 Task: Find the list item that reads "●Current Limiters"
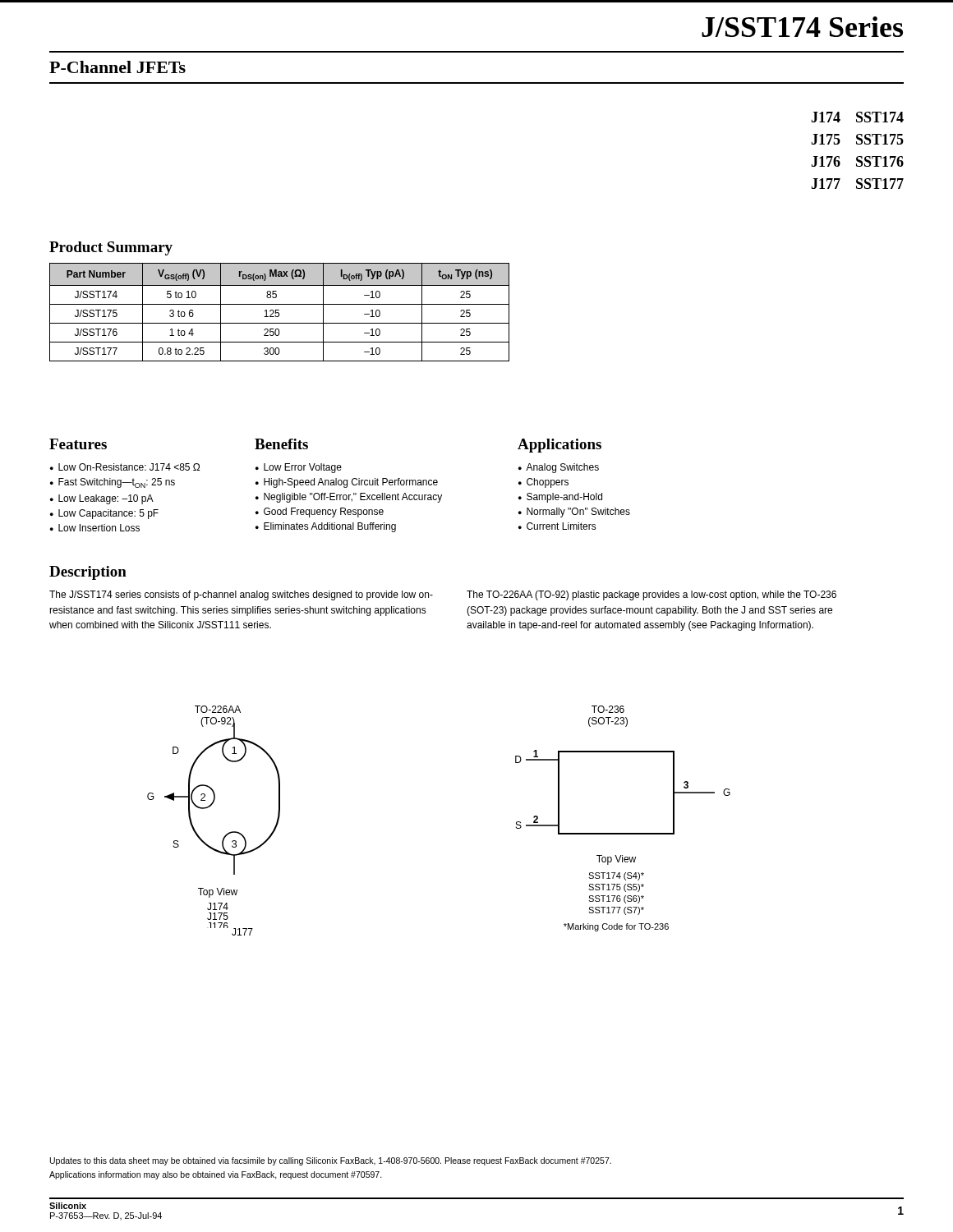557,526
